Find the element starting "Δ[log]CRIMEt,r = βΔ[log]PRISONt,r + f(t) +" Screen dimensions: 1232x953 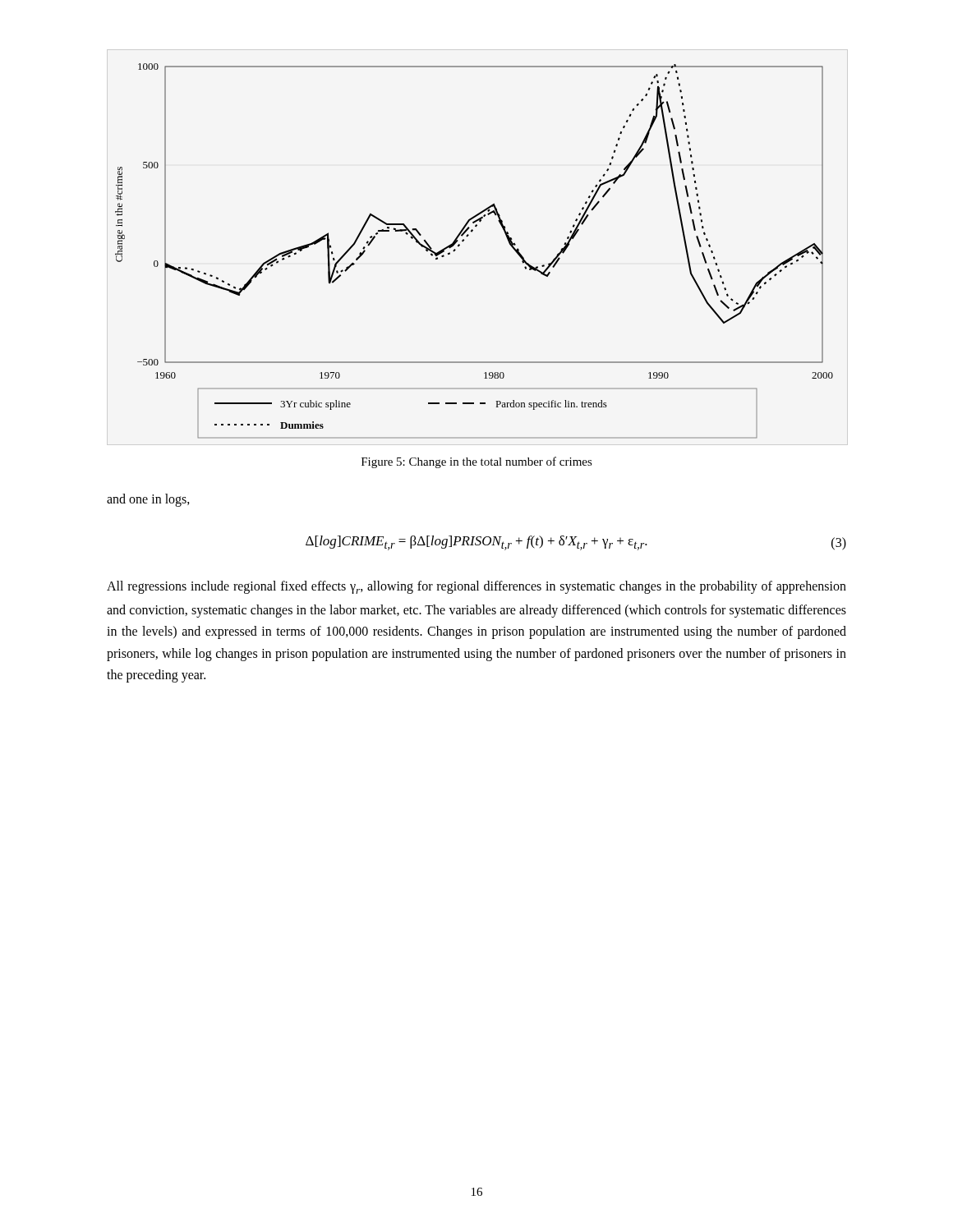(576, 543)
